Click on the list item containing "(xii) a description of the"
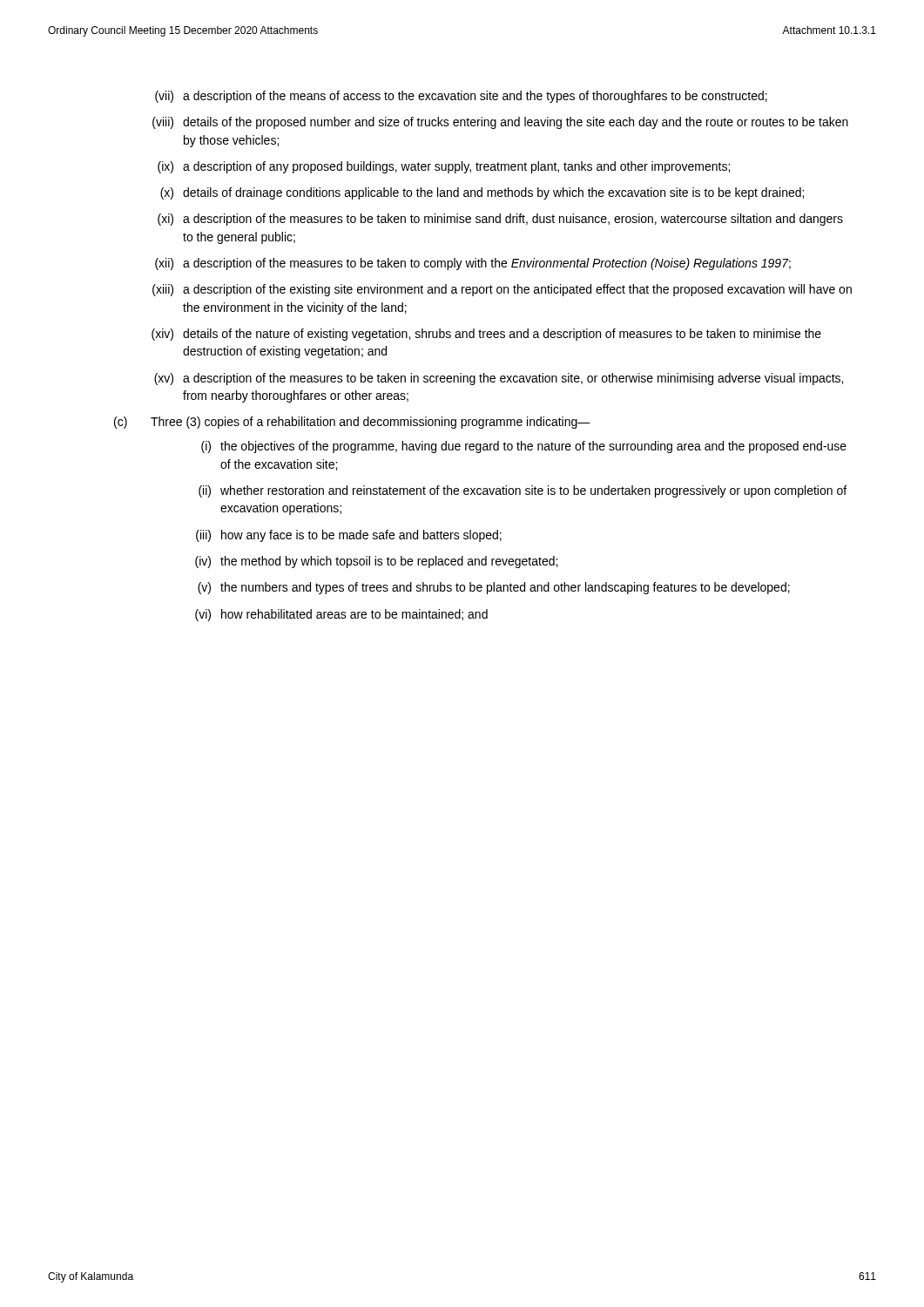Image resolution: width=924 pixels, height=1307 pixels. 484,263
